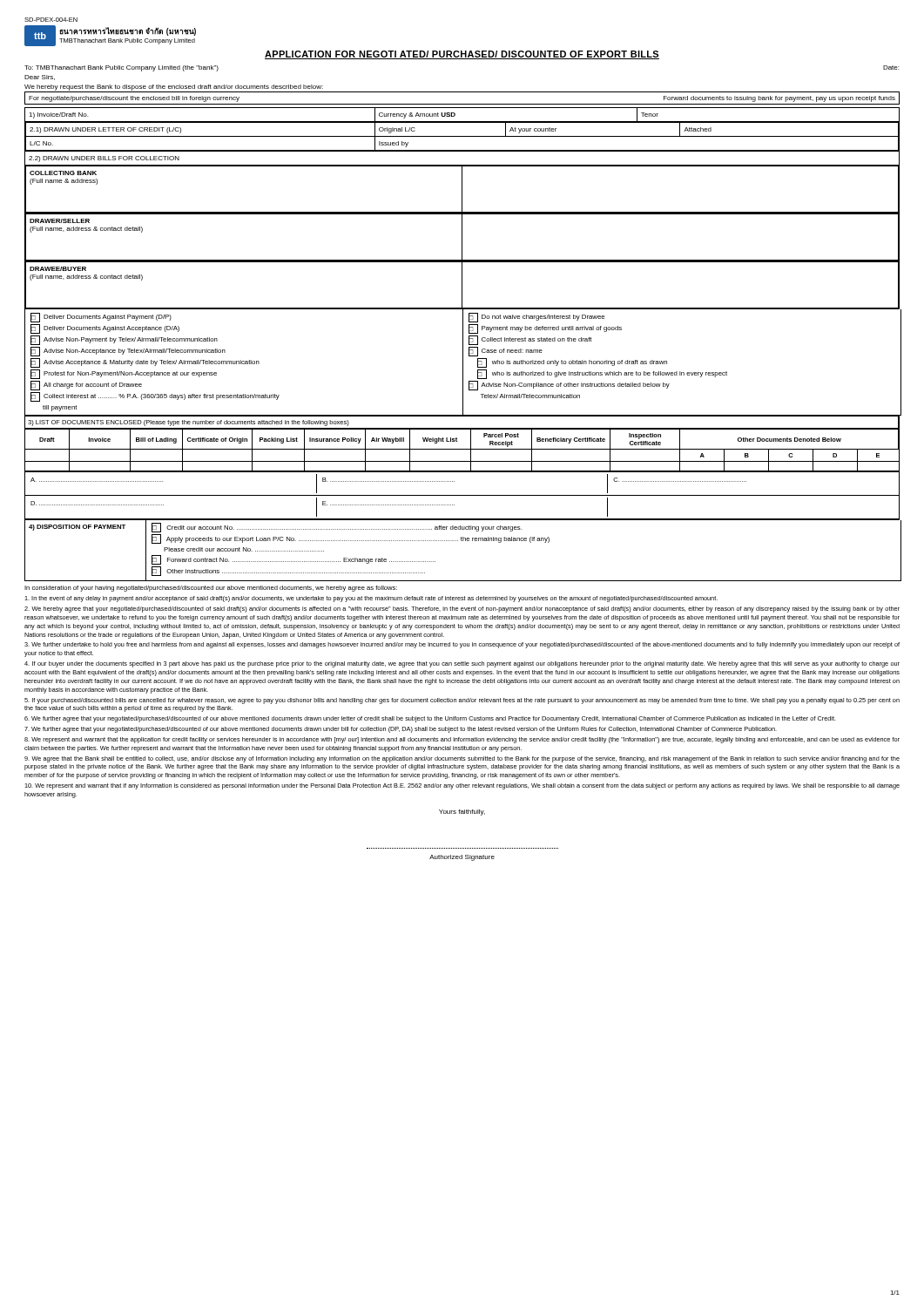
Task: Find the text containing "D. ..................................................................... E."
Action: (462, 507)
